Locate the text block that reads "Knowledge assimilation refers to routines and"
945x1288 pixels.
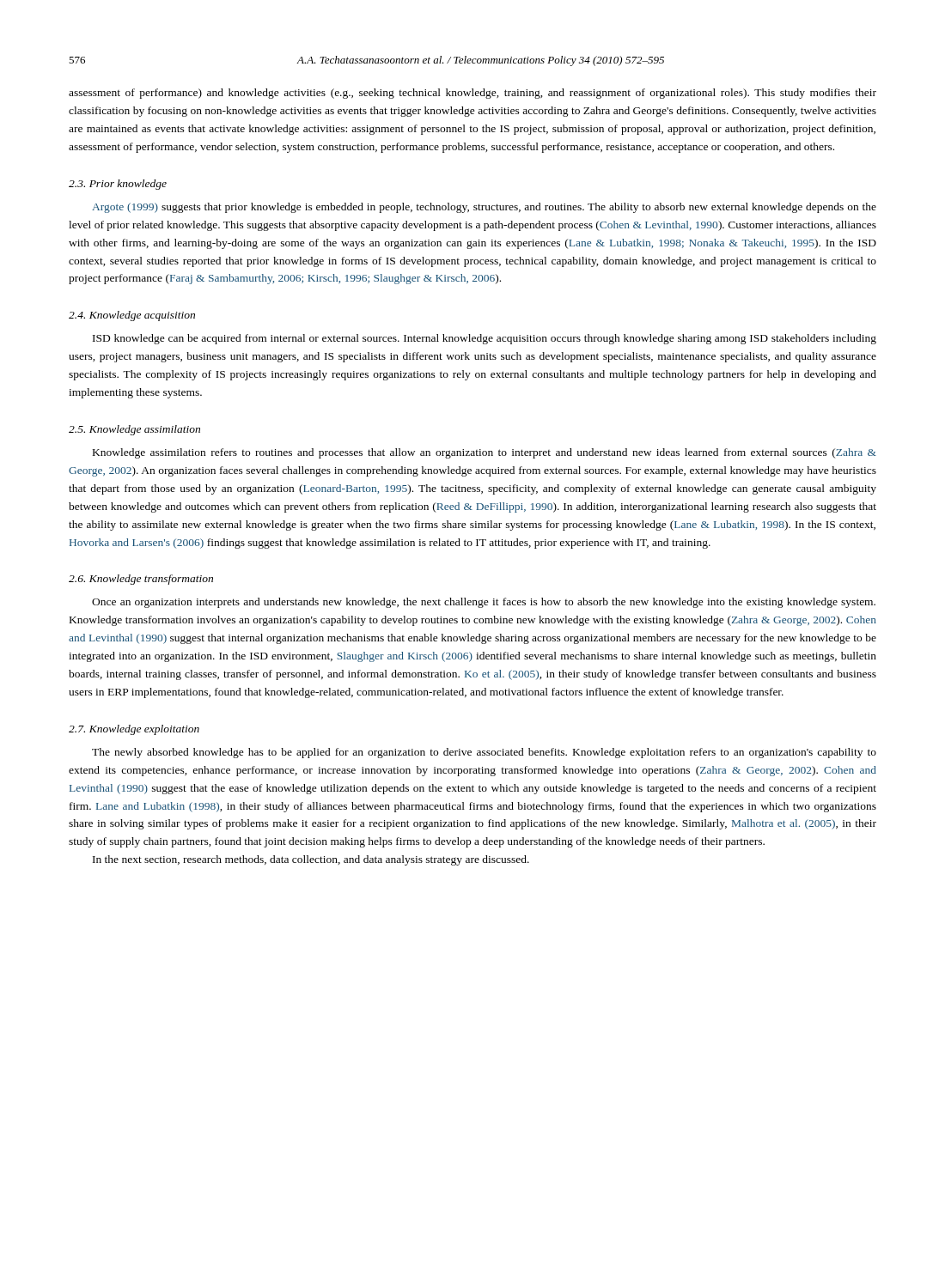(x=472, y=497)
